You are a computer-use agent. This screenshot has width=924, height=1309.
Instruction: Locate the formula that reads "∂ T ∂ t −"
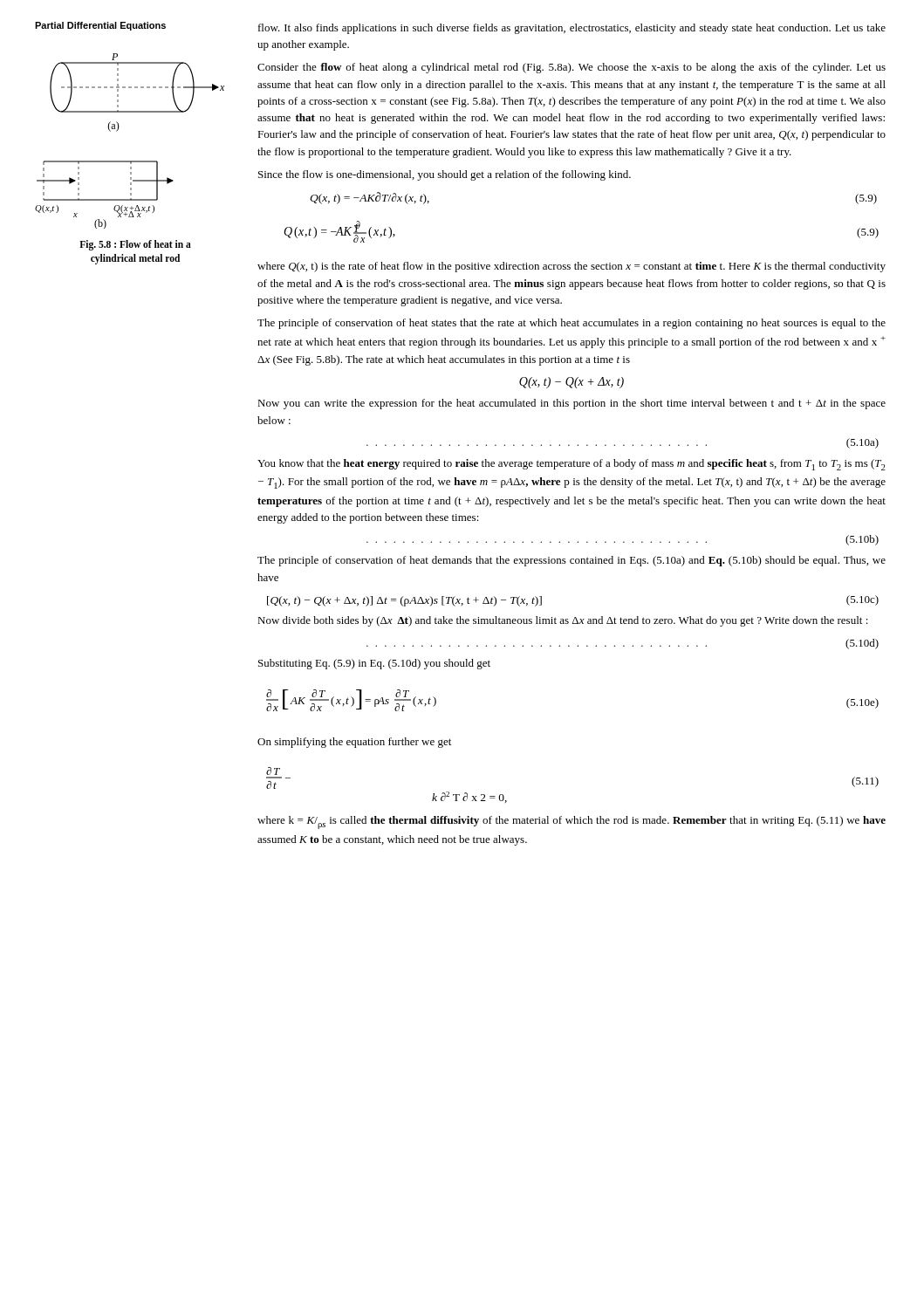273,771
